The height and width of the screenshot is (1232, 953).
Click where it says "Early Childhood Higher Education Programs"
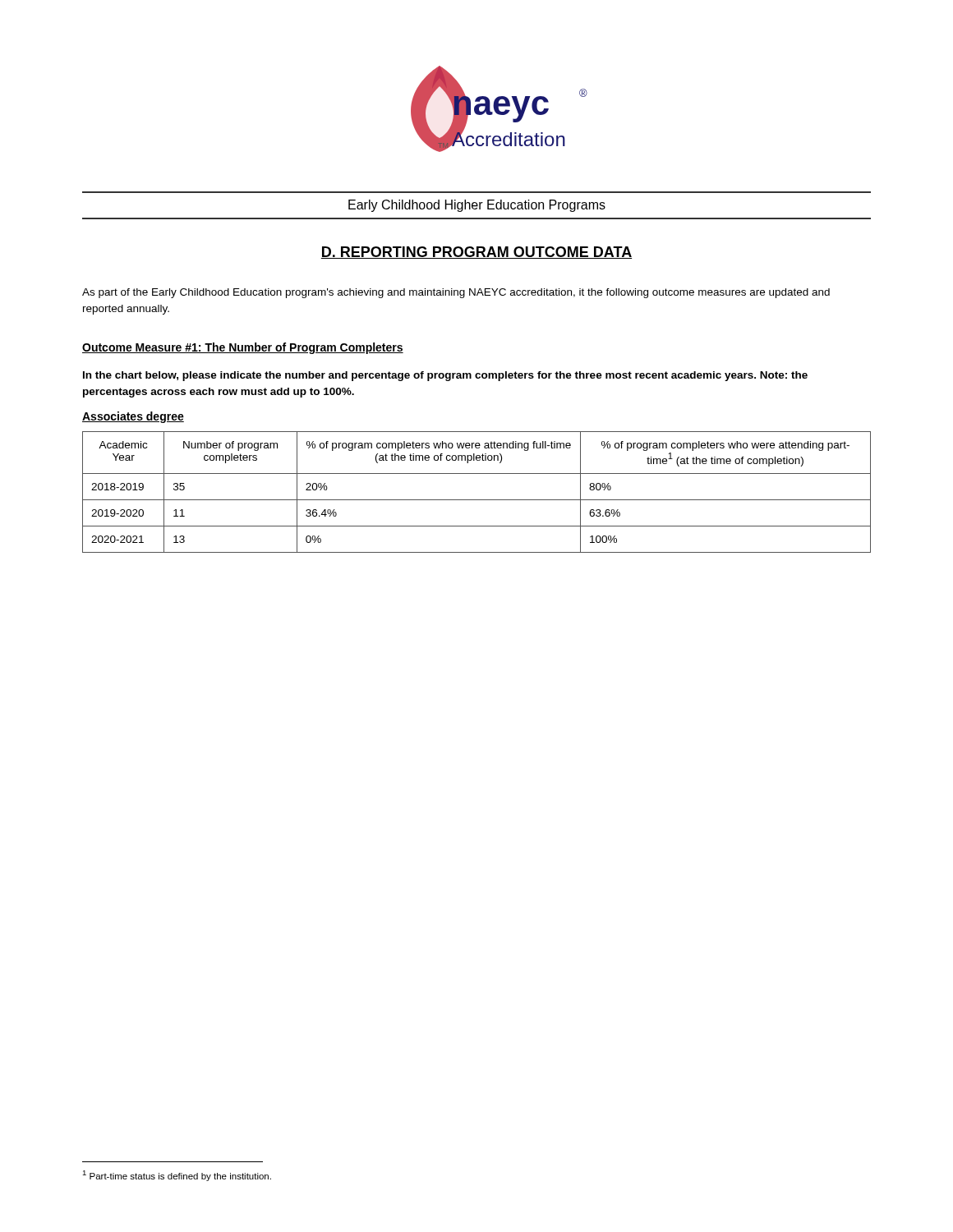476,205
